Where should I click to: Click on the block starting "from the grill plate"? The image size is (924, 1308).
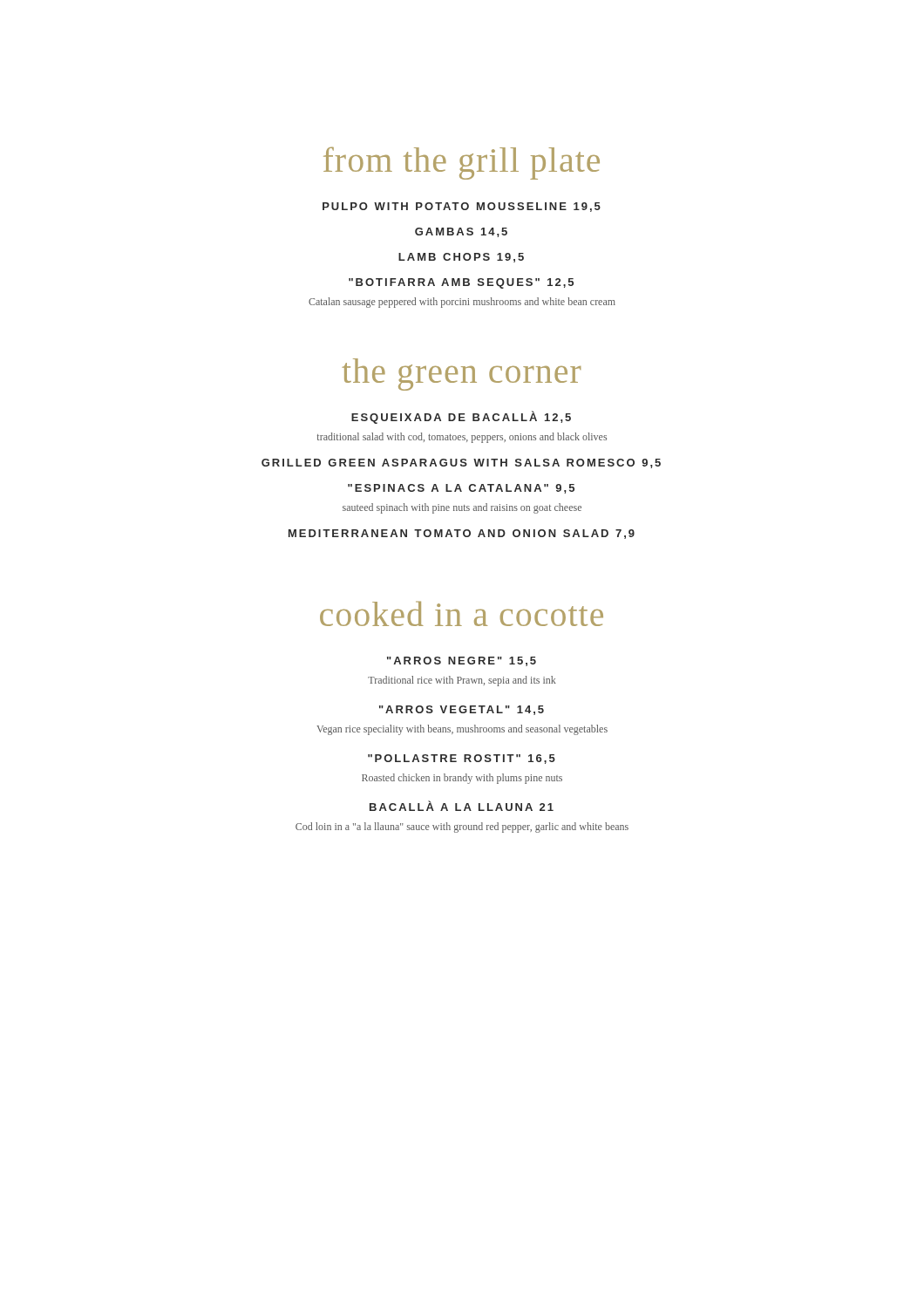[x=462, y=160]
